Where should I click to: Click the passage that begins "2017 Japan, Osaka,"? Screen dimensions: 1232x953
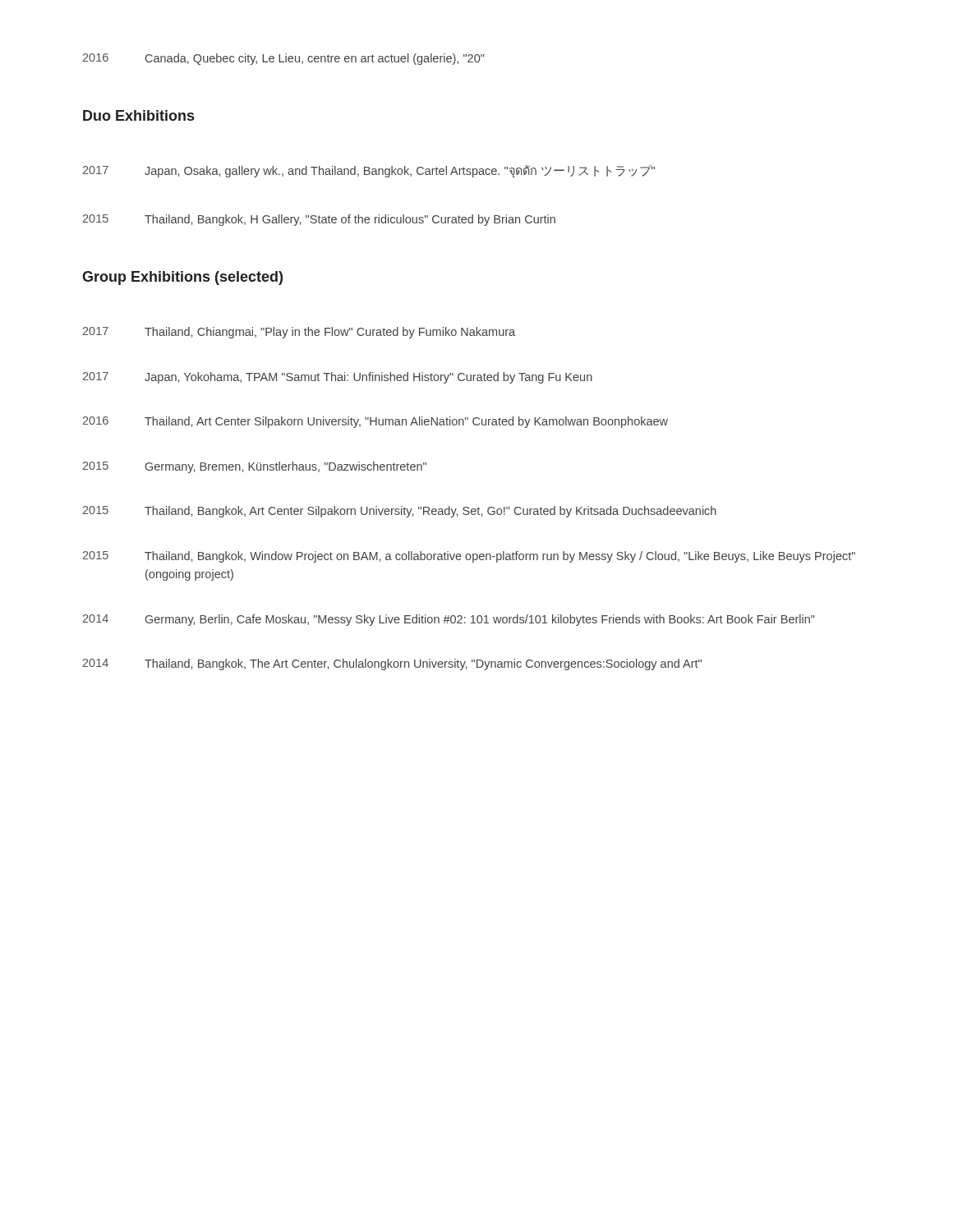tap(369, 171)
